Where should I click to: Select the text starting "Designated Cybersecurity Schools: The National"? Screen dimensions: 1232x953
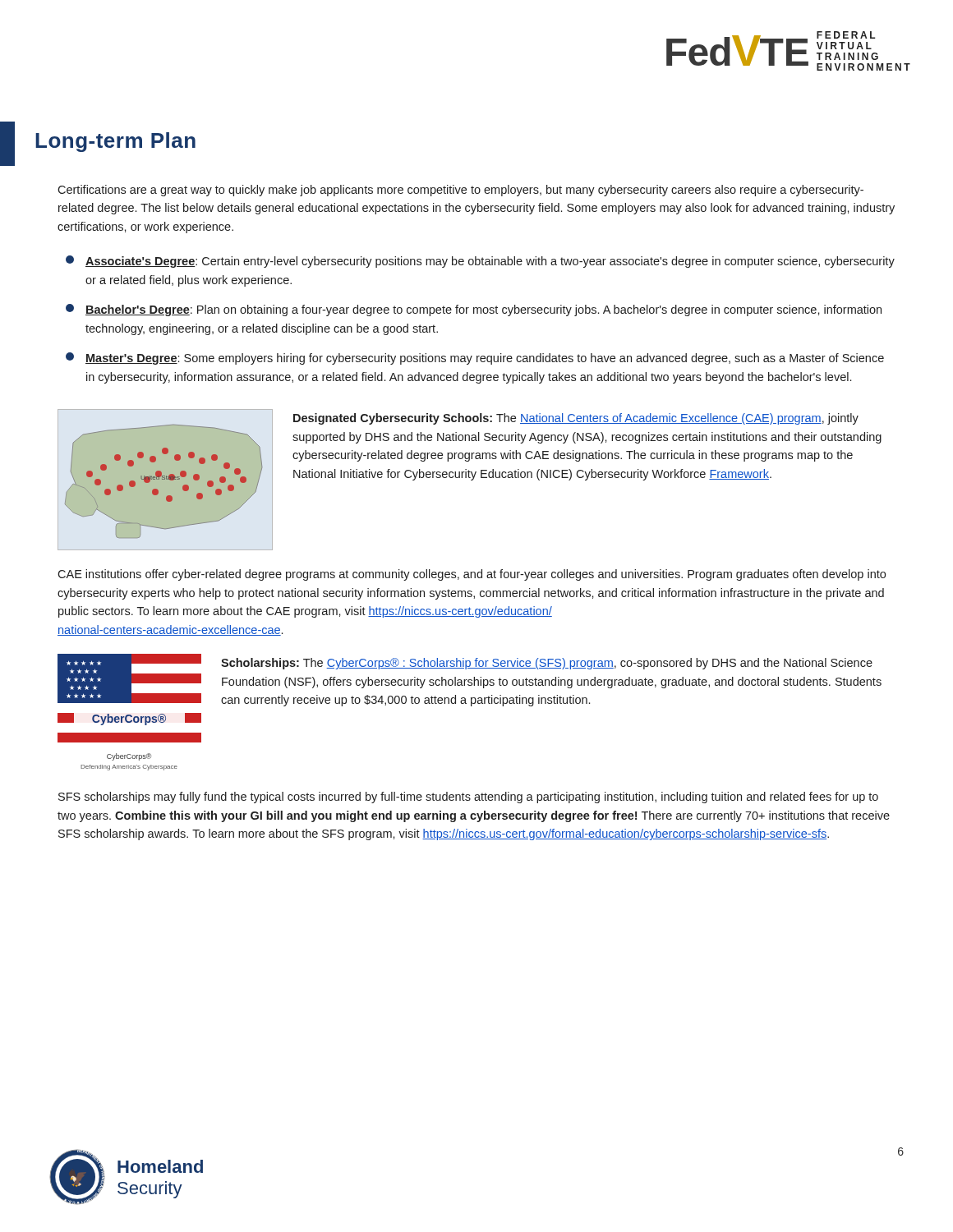587,446
